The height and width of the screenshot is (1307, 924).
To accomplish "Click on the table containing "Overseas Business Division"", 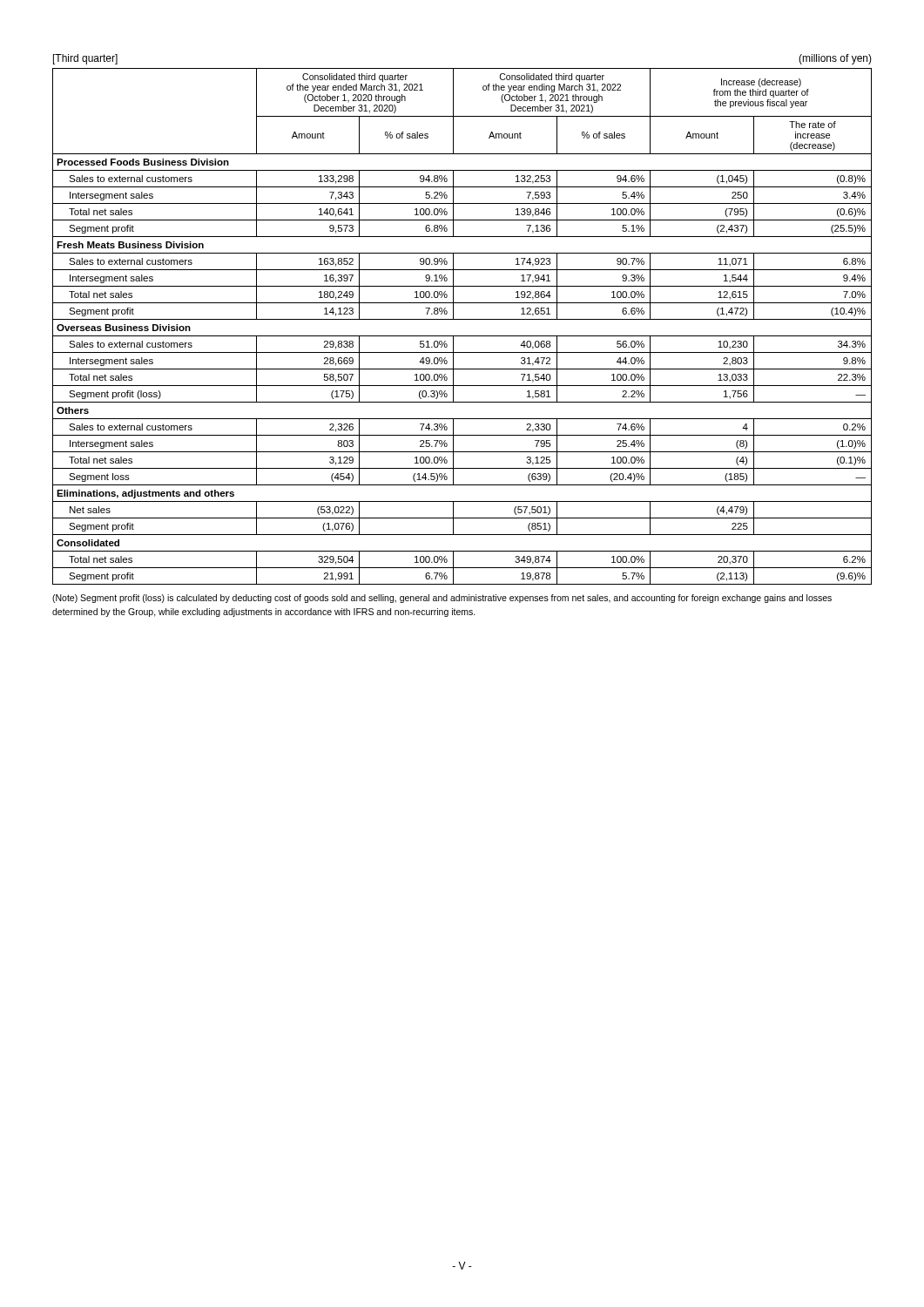I will (x=462, y=326).
